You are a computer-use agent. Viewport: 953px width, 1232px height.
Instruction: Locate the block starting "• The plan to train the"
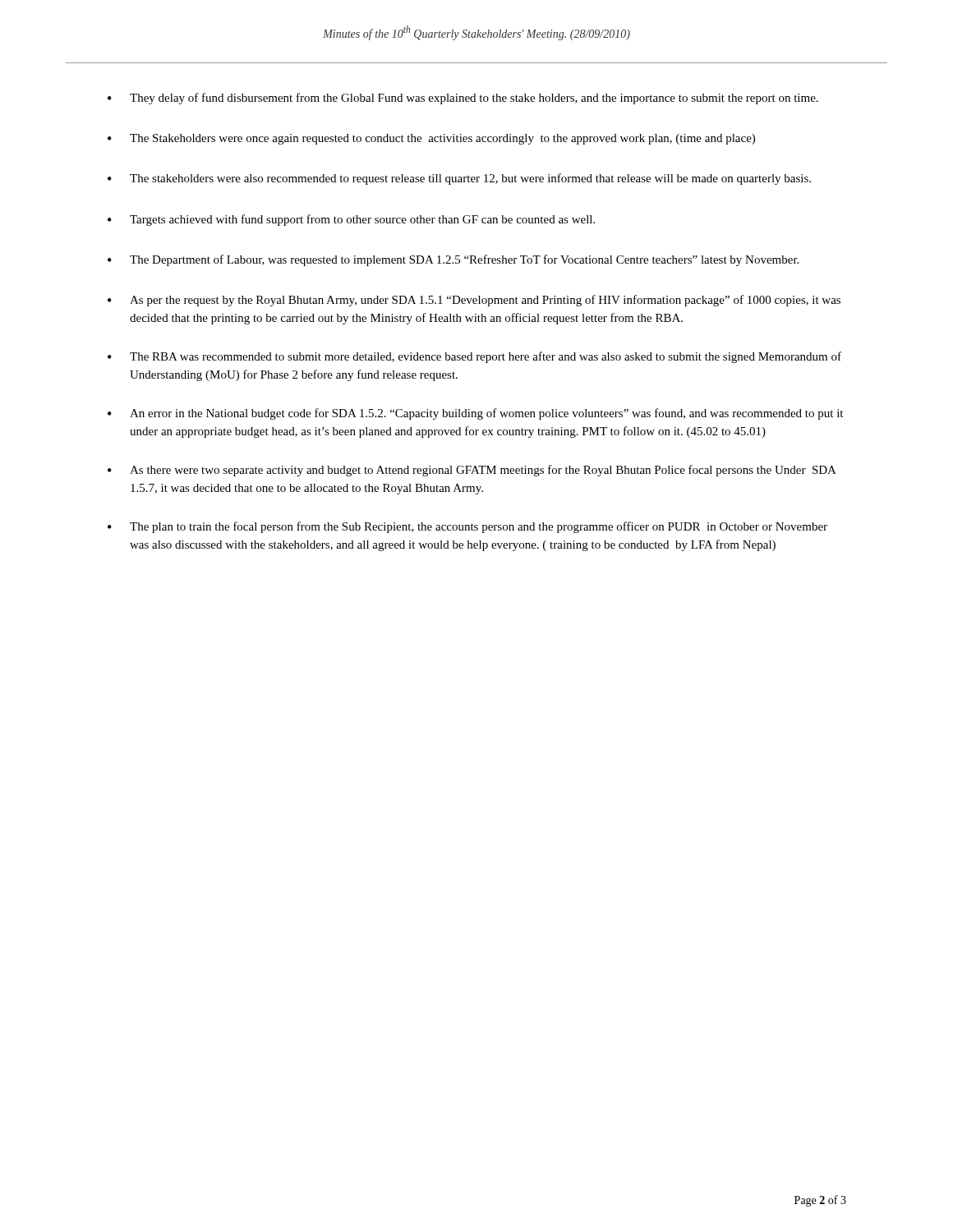tap(476, 536)
